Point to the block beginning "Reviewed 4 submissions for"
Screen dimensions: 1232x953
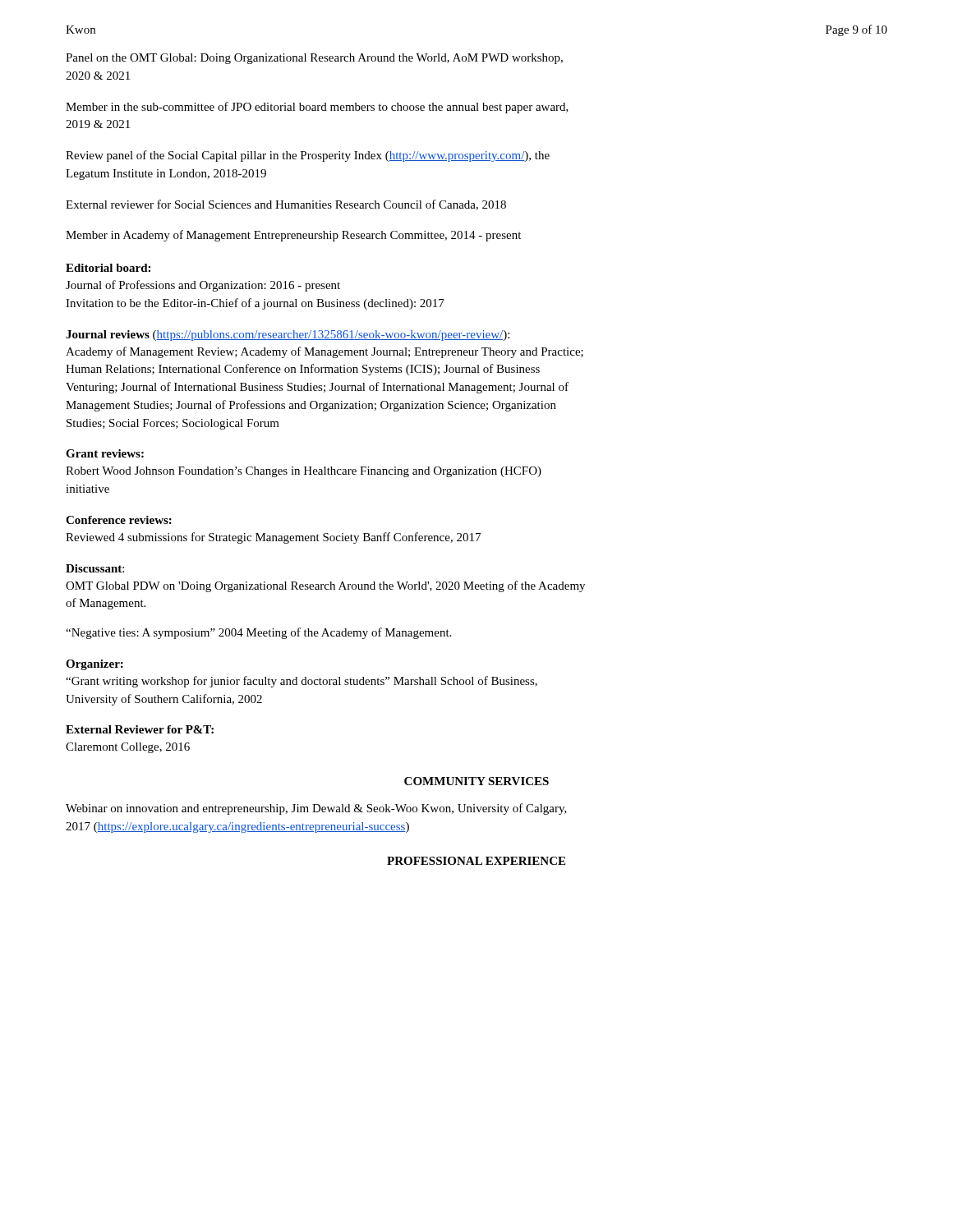(273, 537)
